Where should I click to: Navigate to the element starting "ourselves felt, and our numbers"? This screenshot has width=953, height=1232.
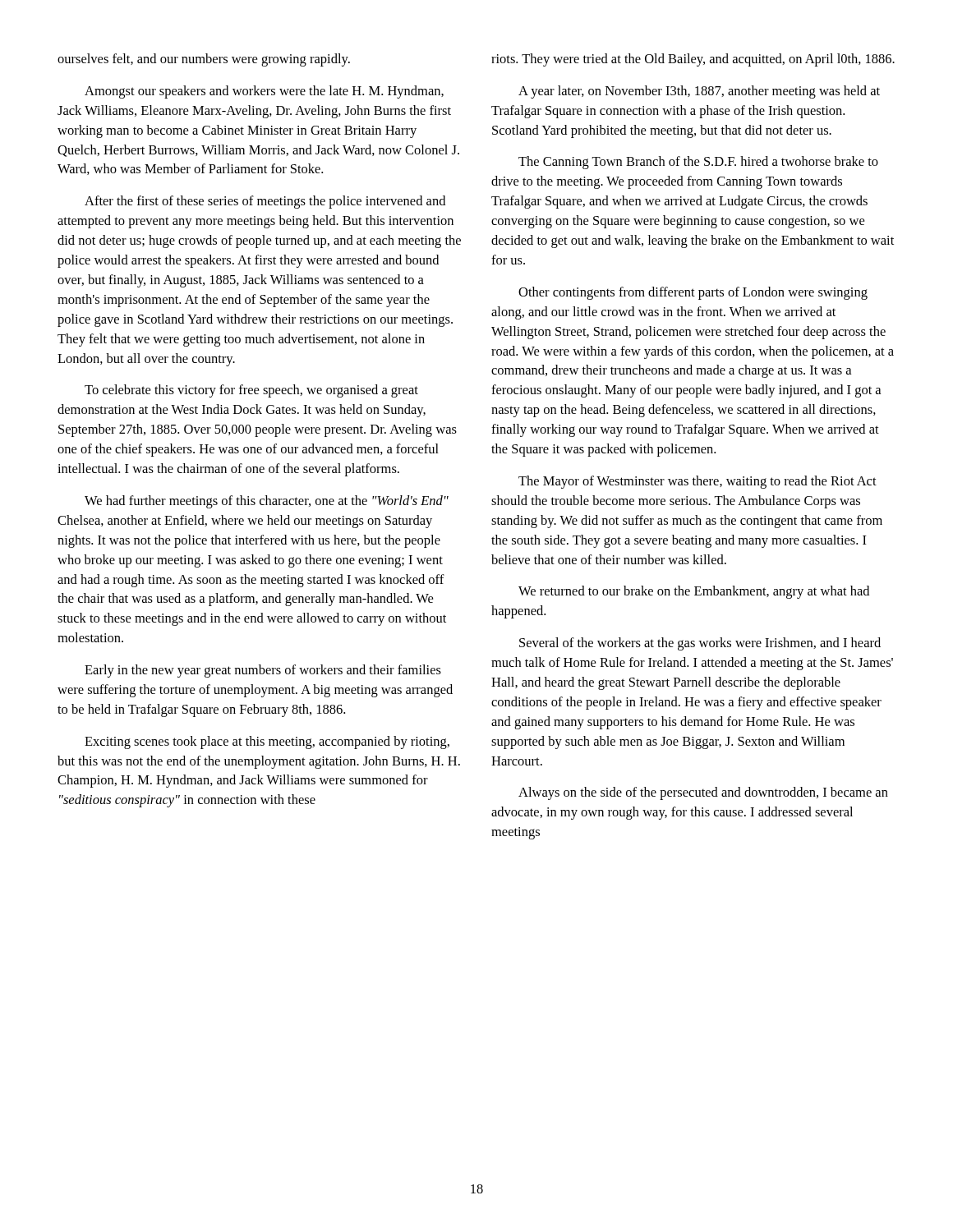click(x=260, y=59)
